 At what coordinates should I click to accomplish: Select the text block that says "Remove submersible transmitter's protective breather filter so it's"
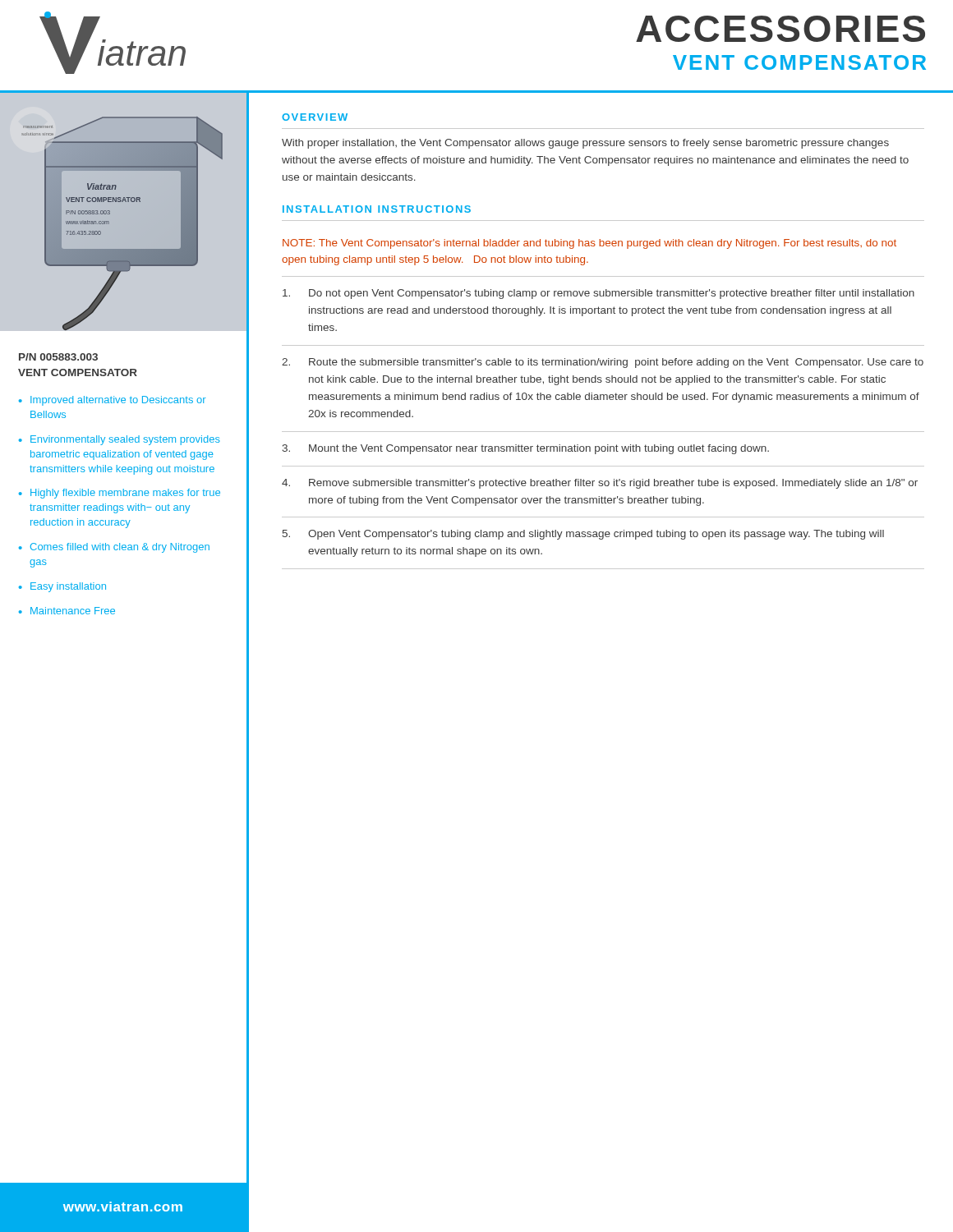pyautogui.click(x=603, y=492)
